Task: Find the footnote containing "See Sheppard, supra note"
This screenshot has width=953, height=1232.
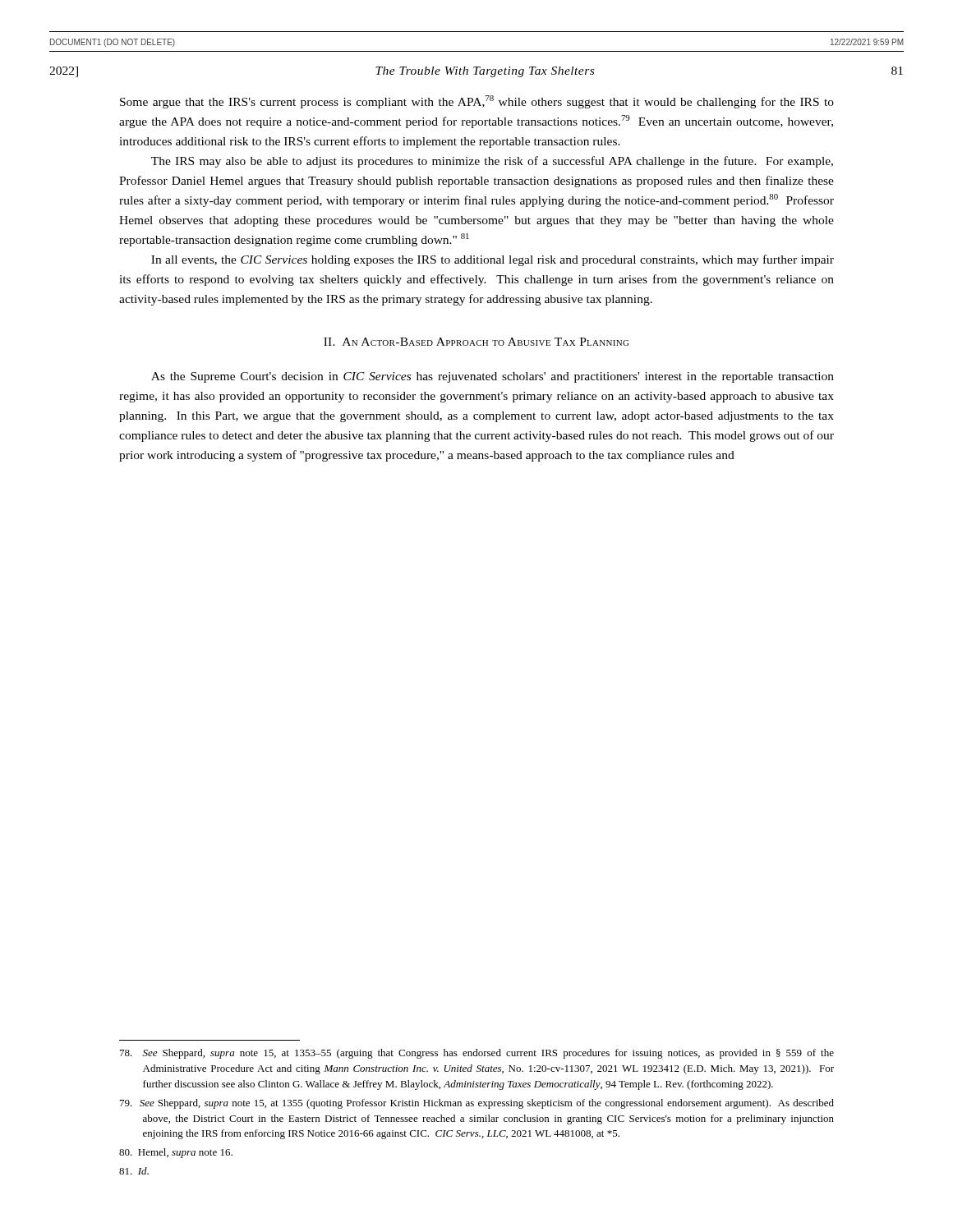Action: point(476,1113)
